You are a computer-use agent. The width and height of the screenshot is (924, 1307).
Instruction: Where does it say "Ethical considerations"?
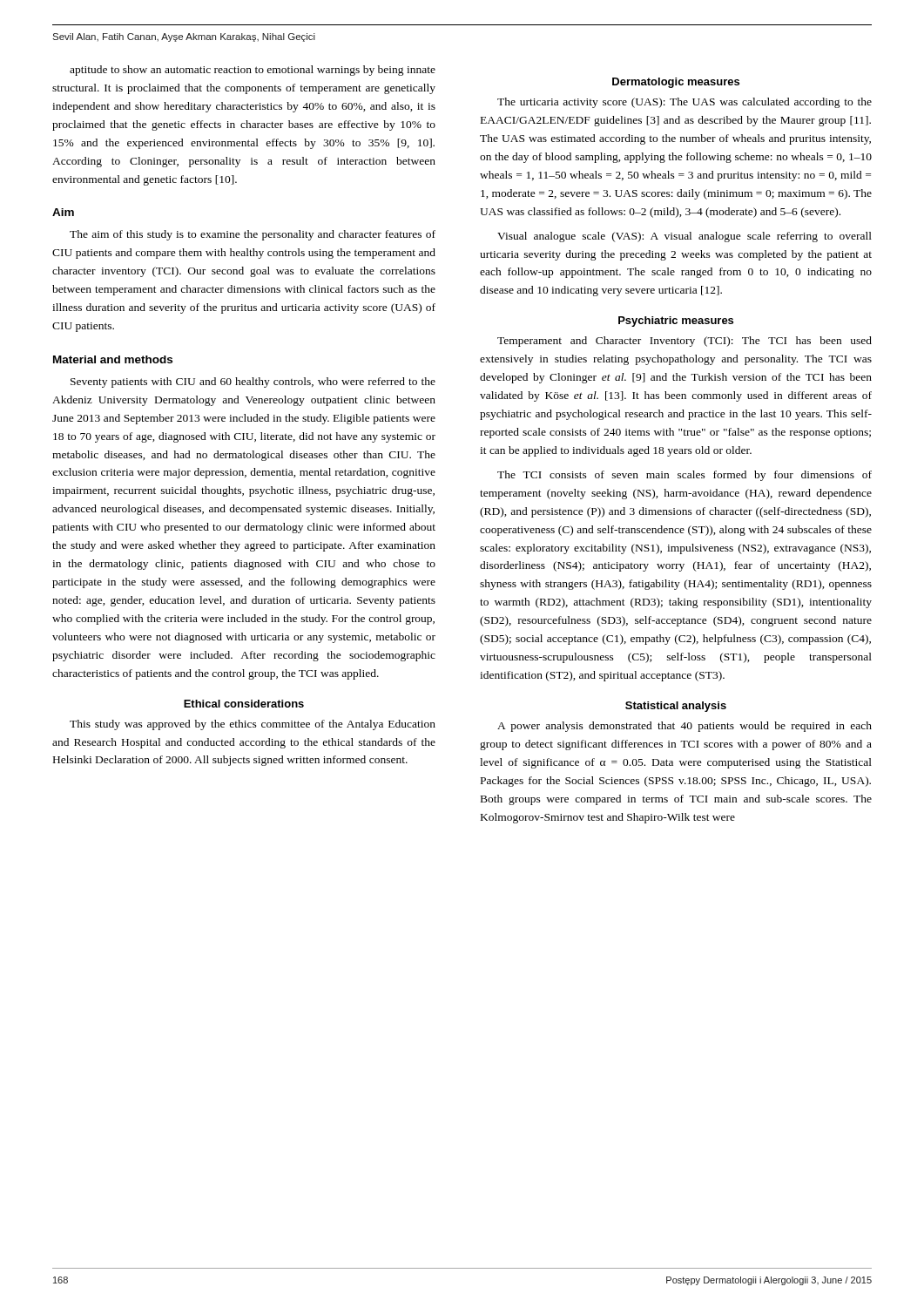click(x=244, y=703)
